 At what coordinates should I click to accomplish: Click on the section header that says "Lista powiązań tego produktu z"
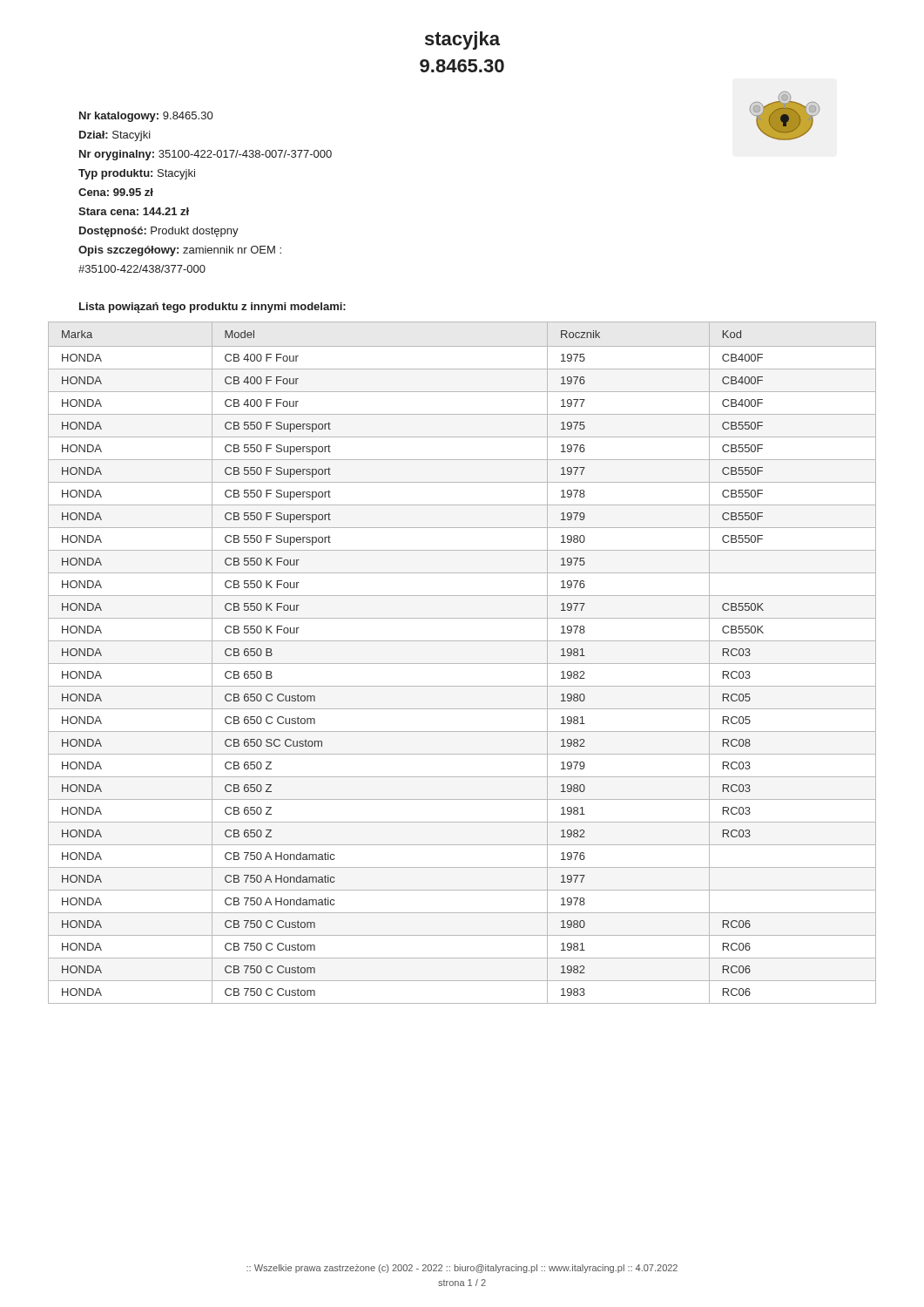(x=212, y=307)
